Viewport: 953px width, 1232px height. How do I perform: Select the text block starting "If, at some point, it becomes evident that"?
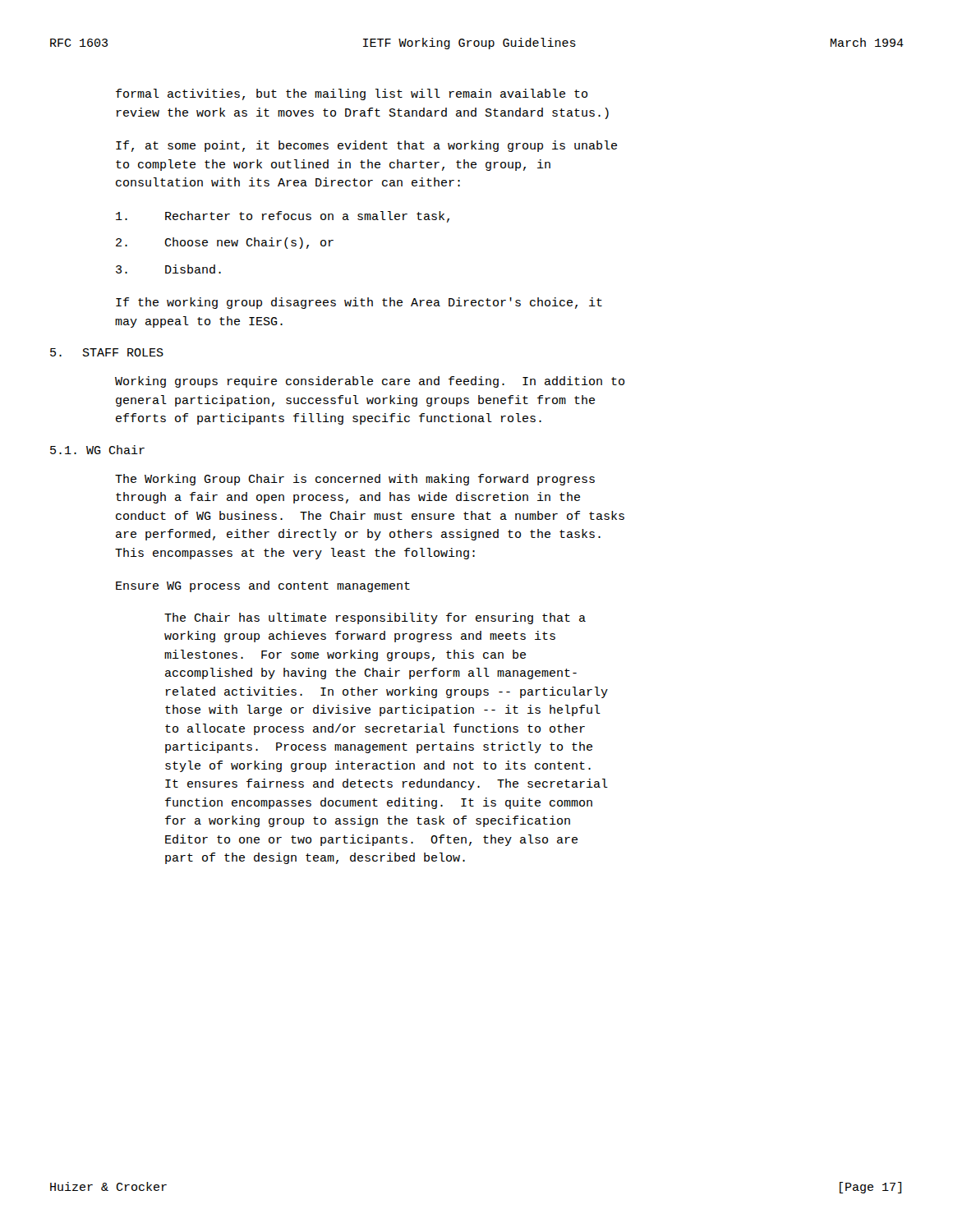pyautogui.click(x=366, y=165)
